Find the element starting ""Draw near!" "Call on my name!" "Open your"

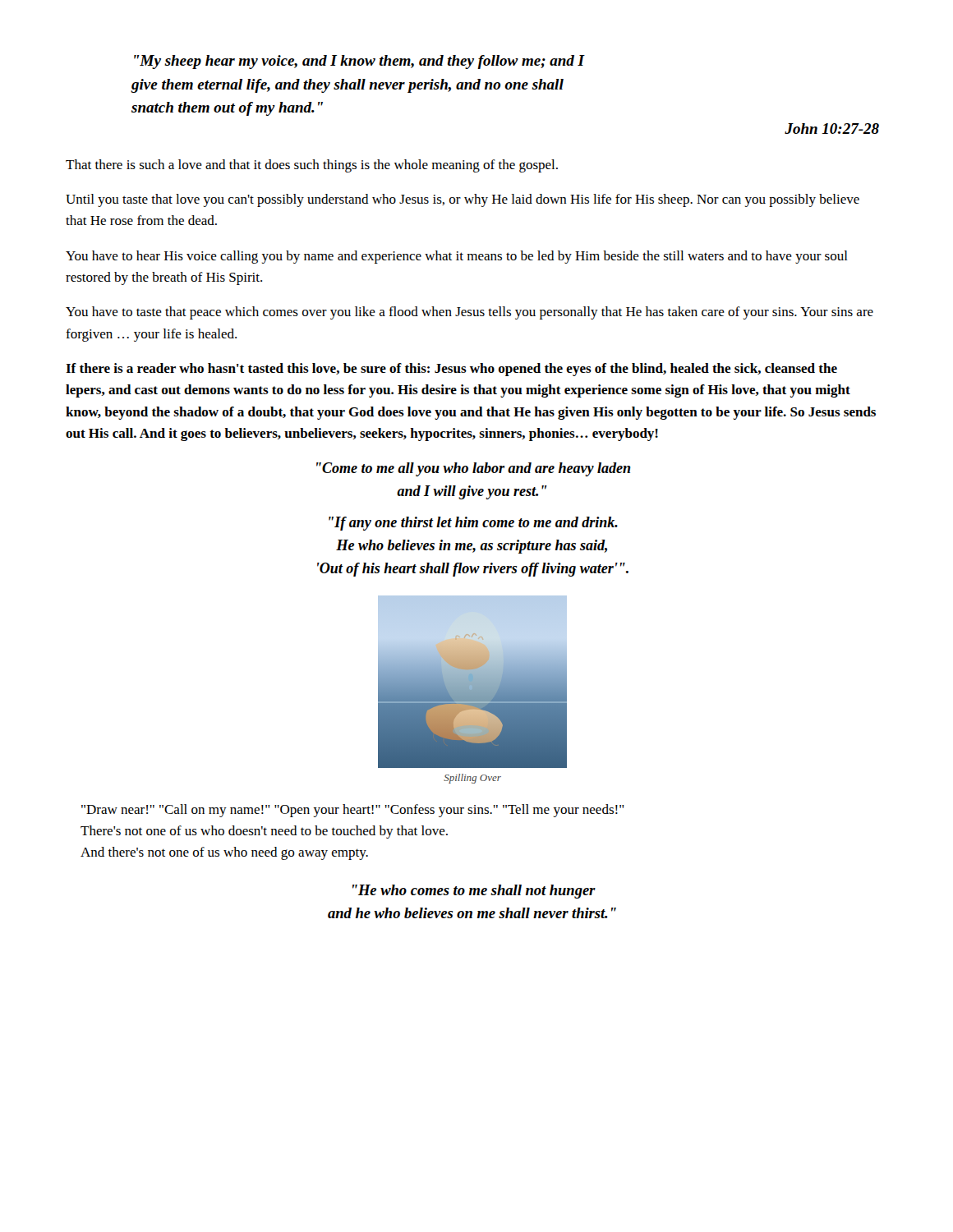(x=353, y=831)
